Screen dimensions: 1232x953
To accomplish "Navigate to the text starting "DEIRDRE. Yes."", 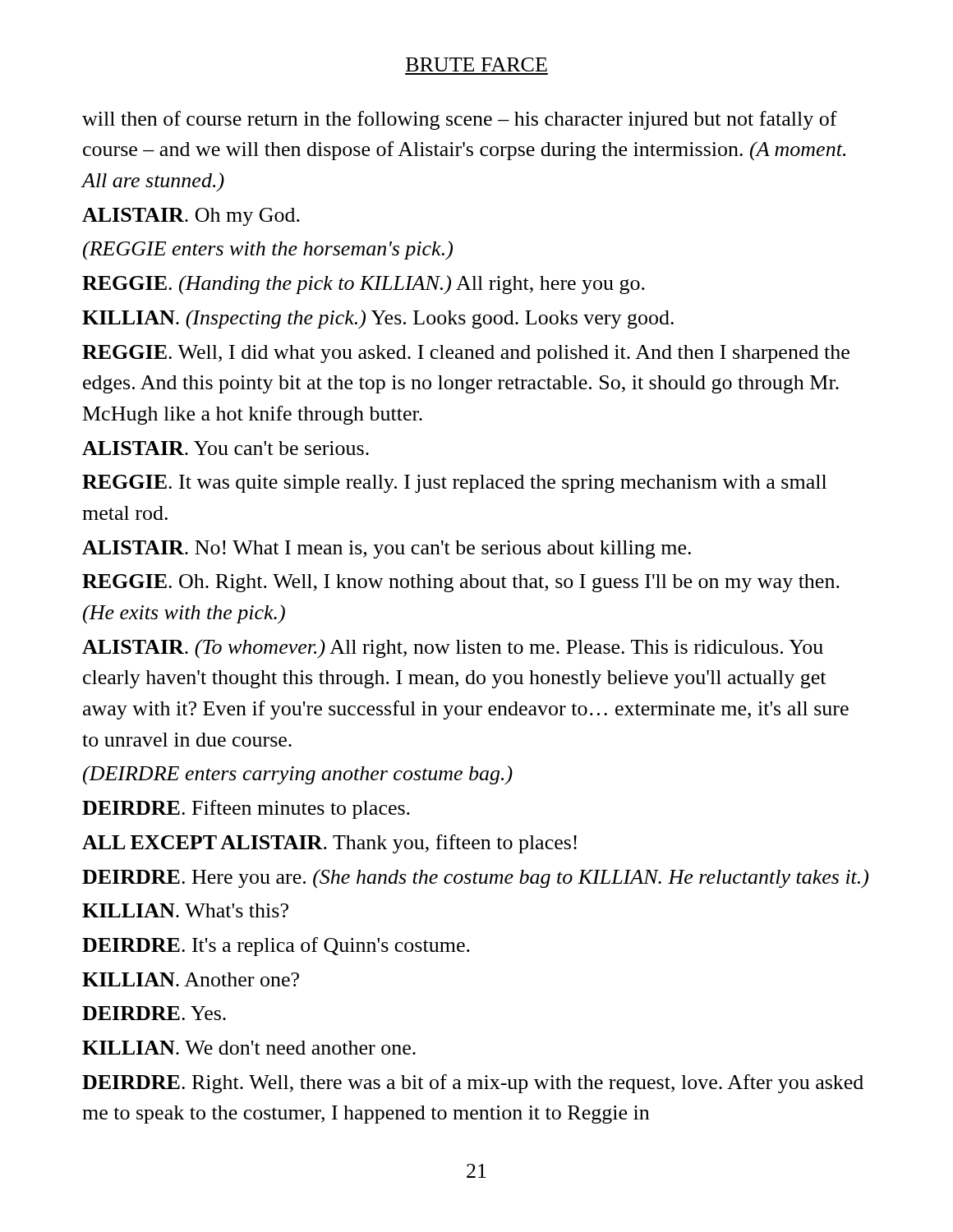I will pos(155,1013).
